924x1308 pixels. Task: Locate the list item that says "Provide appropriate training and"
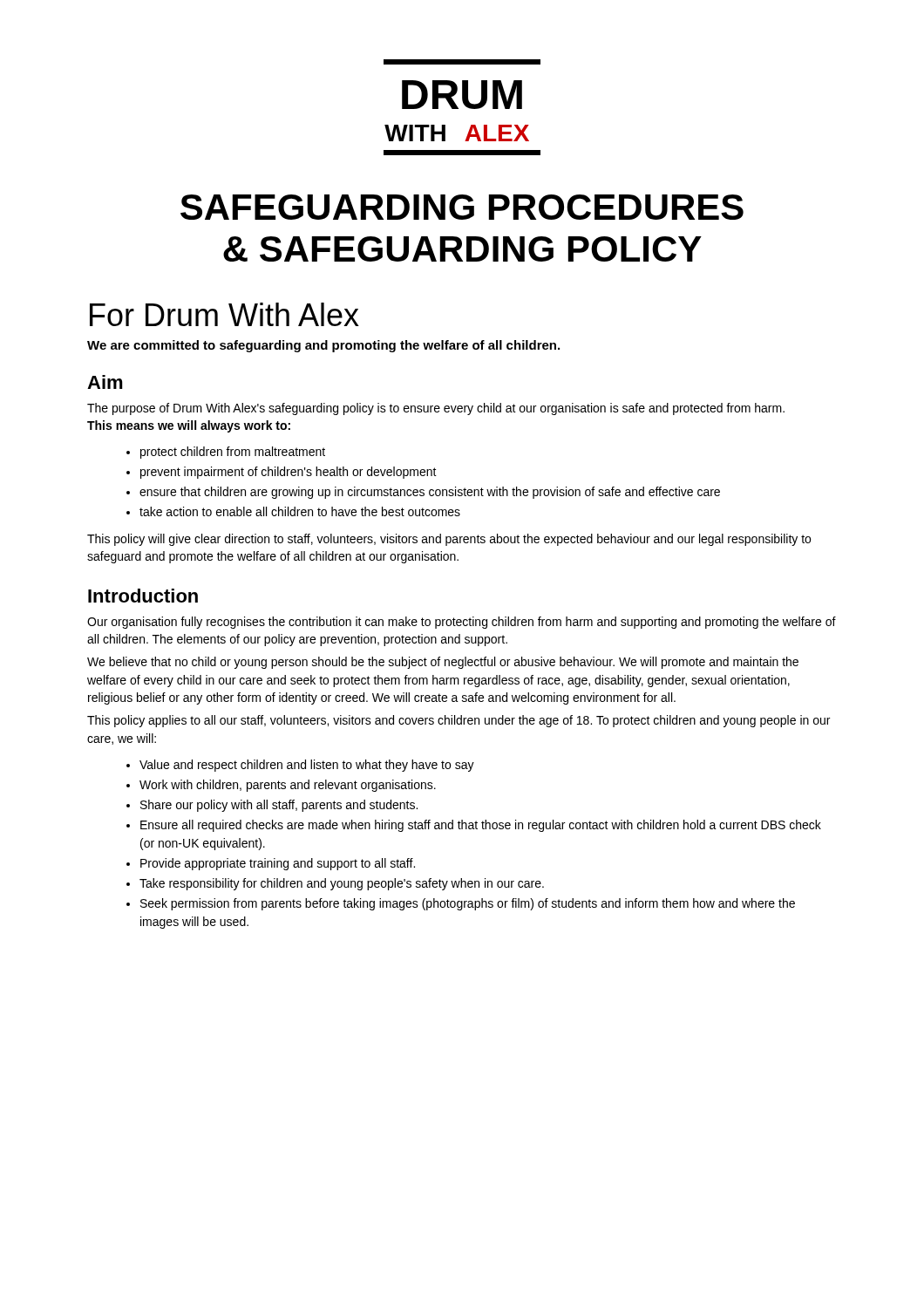[278, 863]
